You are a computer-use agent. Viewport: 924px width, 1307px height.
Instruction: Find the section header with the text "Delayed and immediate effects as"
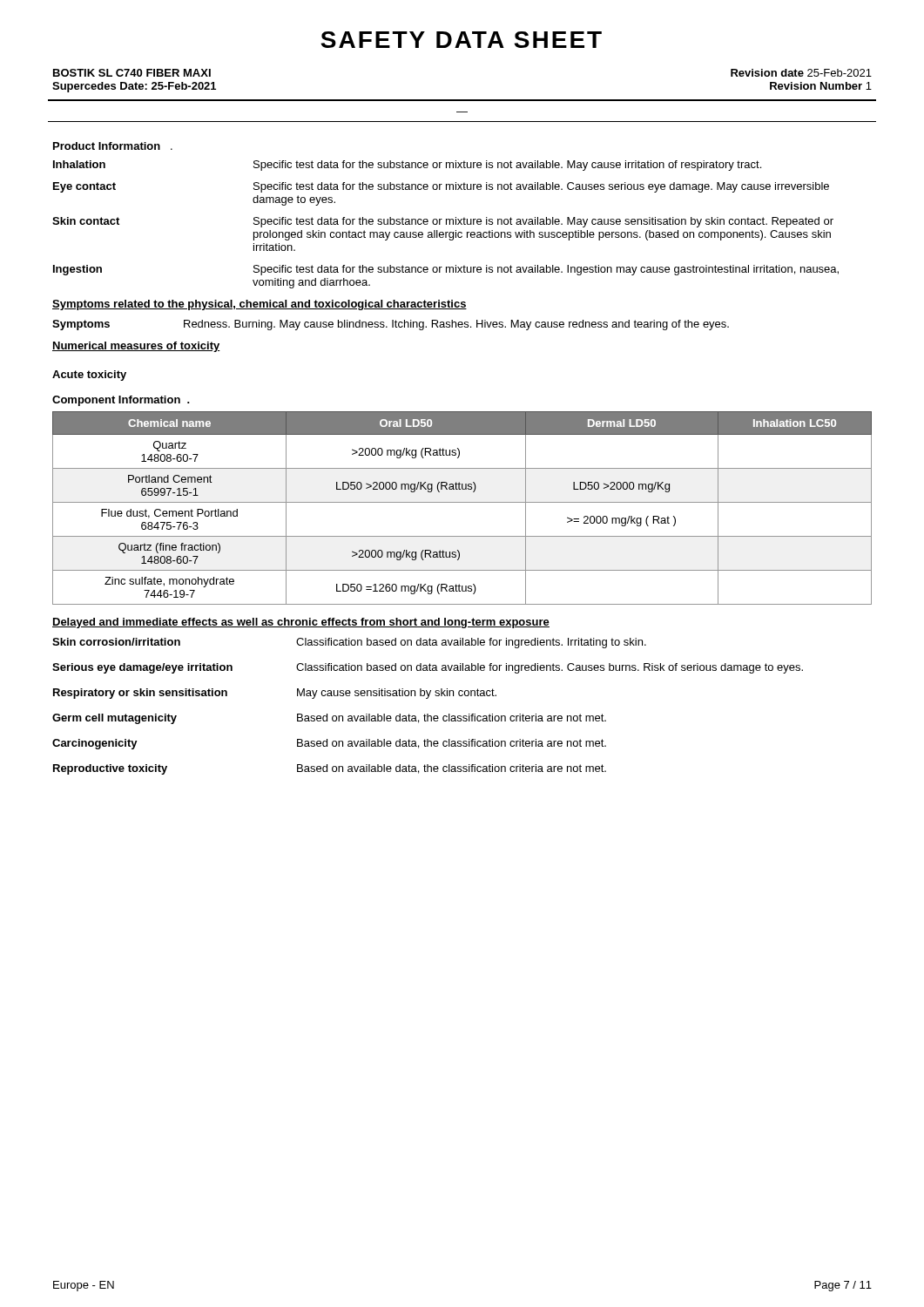301,622
